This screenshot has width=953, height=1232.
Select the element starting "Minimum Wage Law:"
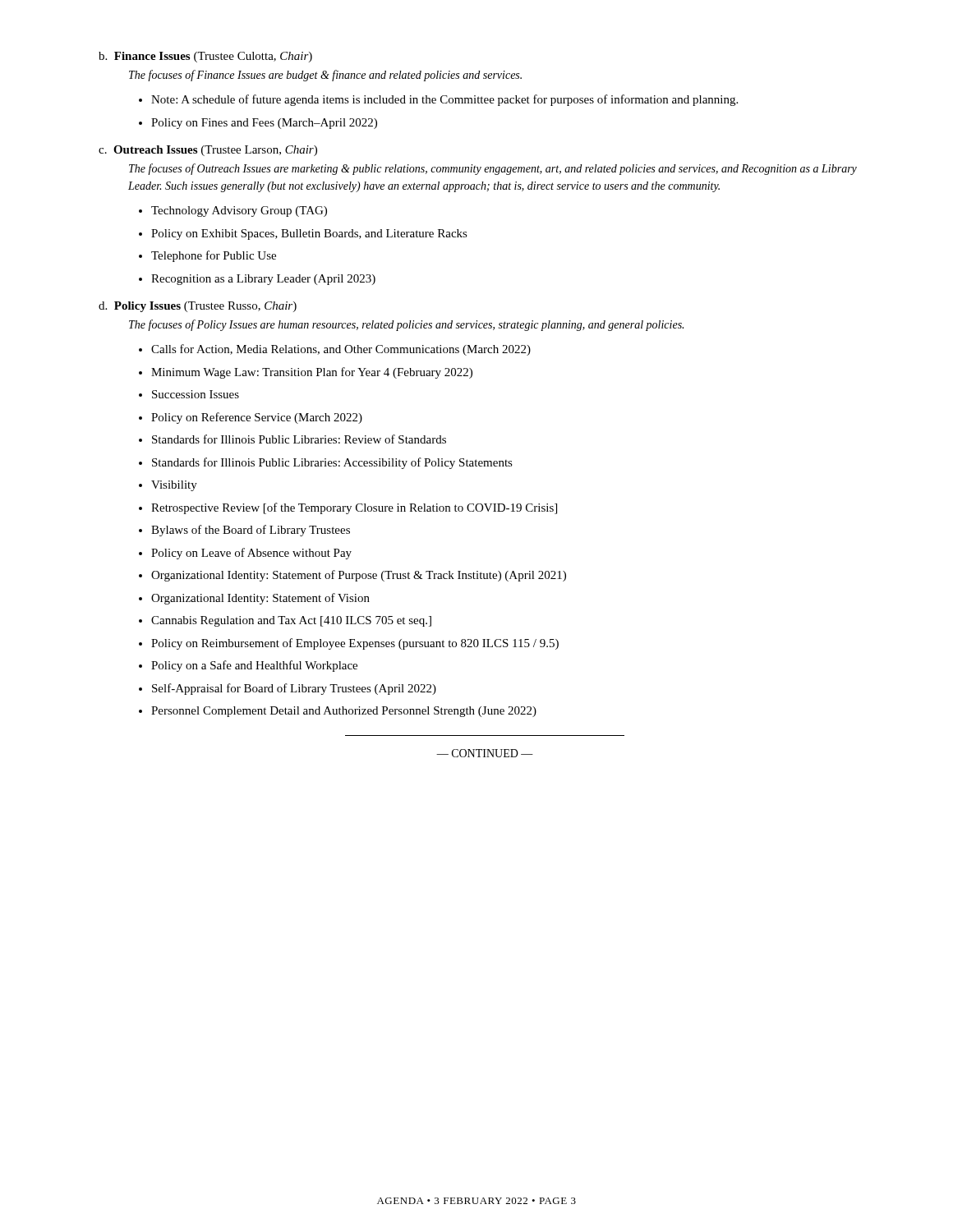tap(312, 372)
